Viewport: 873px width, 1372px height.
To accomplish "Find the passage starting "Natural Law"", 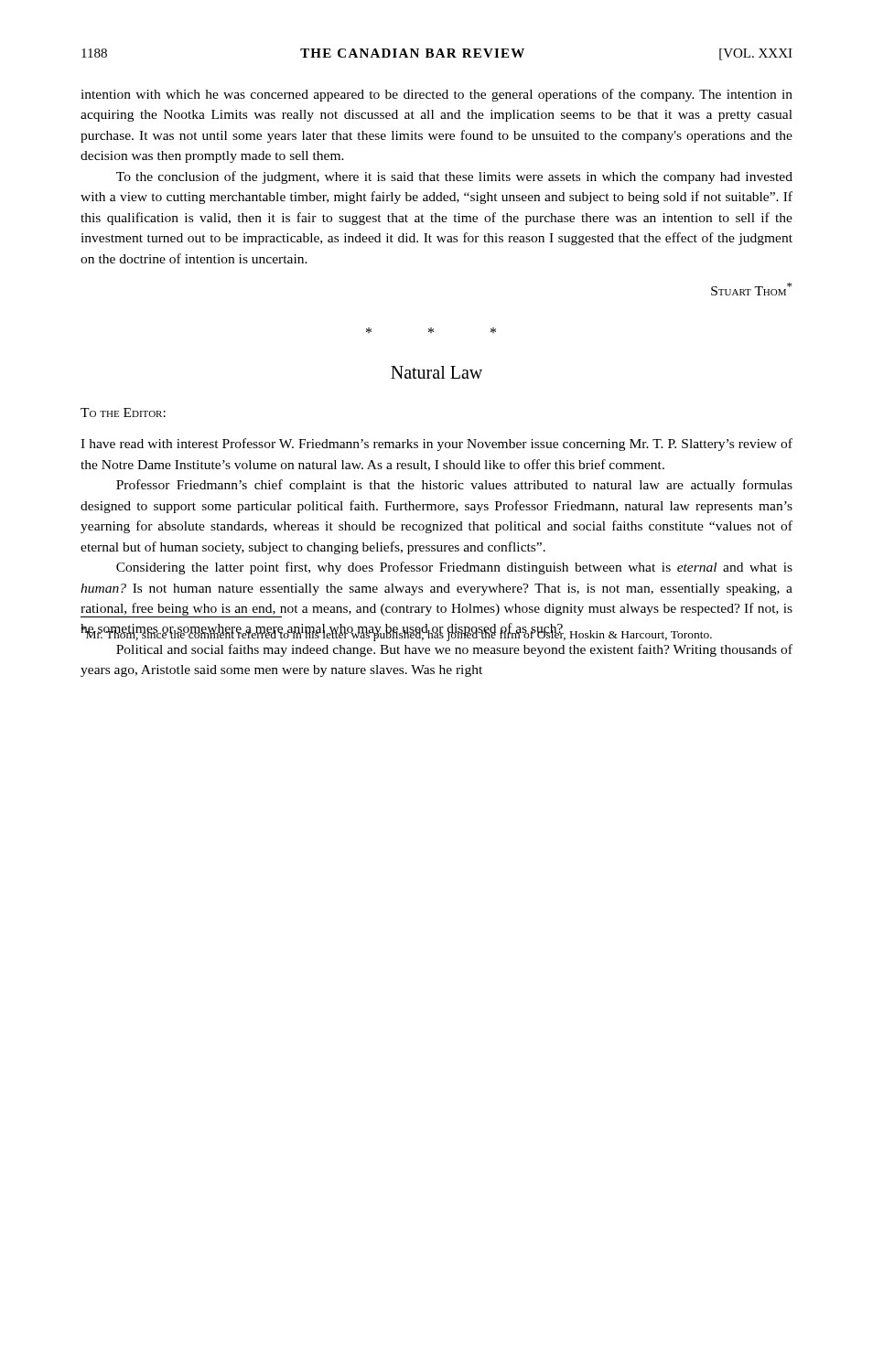I will 436,372.
